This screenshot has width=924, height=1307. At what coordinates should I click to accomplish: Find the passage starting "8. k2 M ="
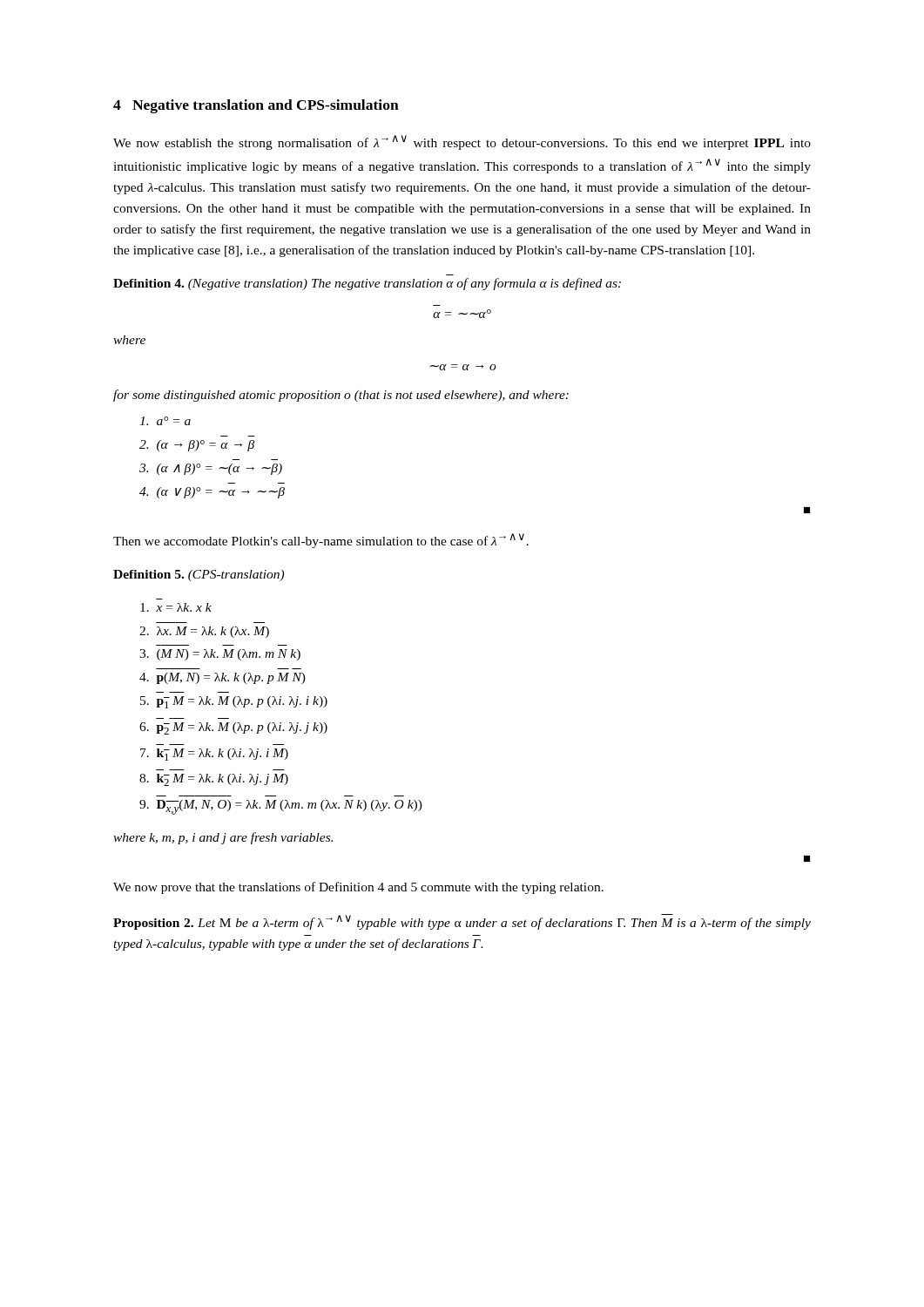click(x=214, y=780)
